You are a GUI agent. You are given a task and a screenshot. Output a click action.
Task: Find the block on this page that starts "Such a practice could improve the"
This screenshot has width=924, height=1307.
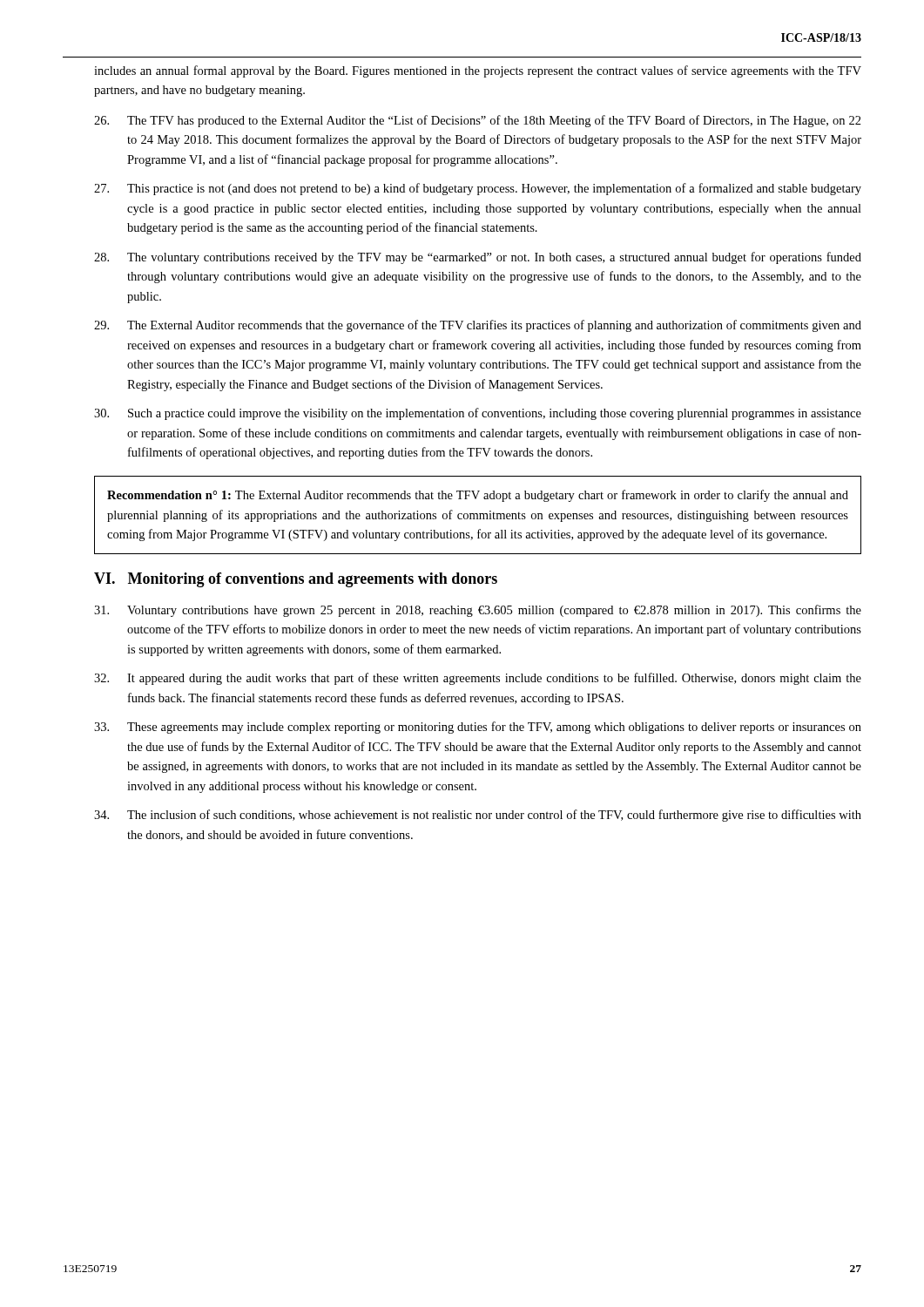(x=478, y=433)
